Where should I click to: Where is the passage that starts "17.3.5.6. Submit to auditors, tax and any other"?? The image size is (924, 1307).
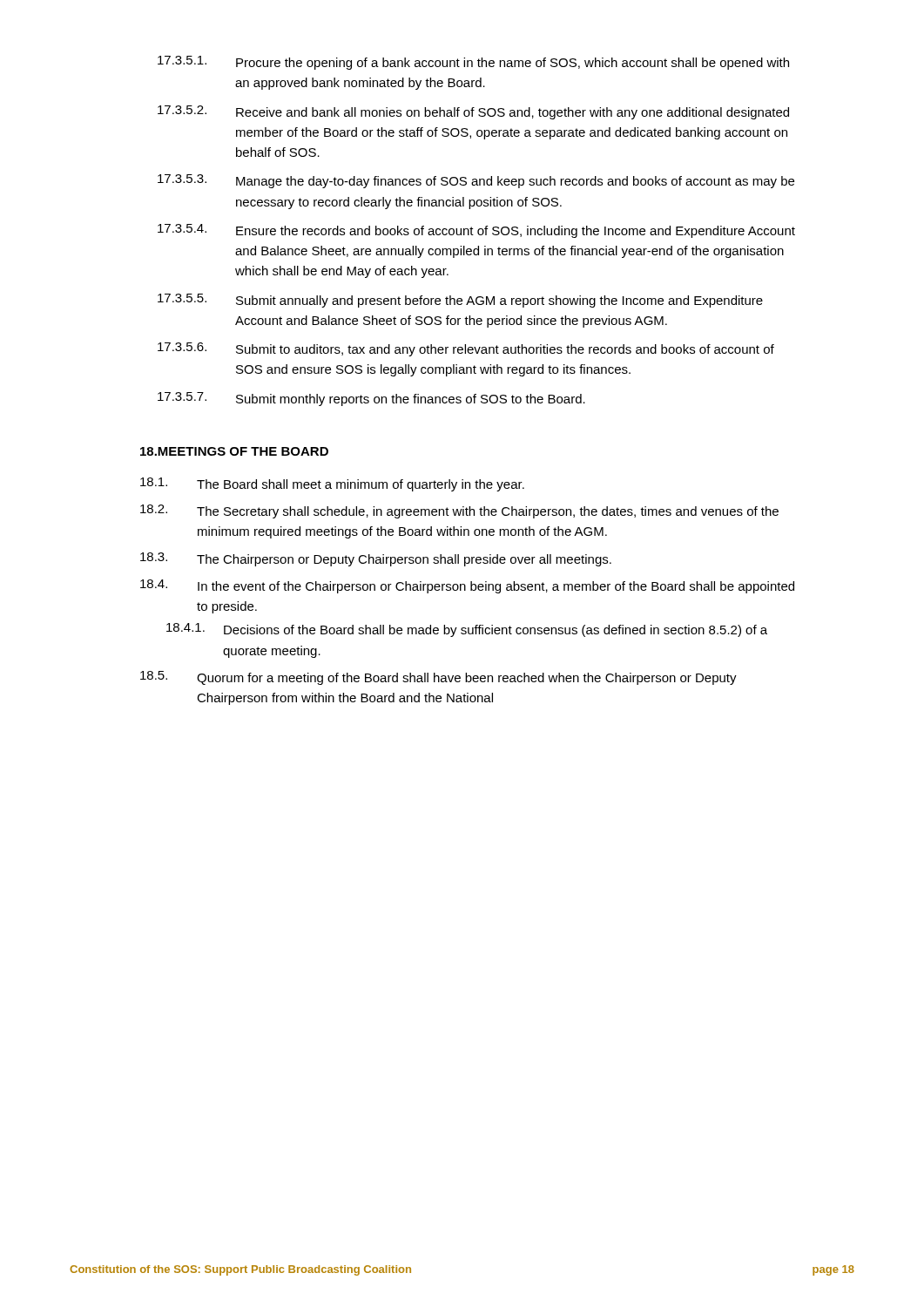[x=479, y=359]
